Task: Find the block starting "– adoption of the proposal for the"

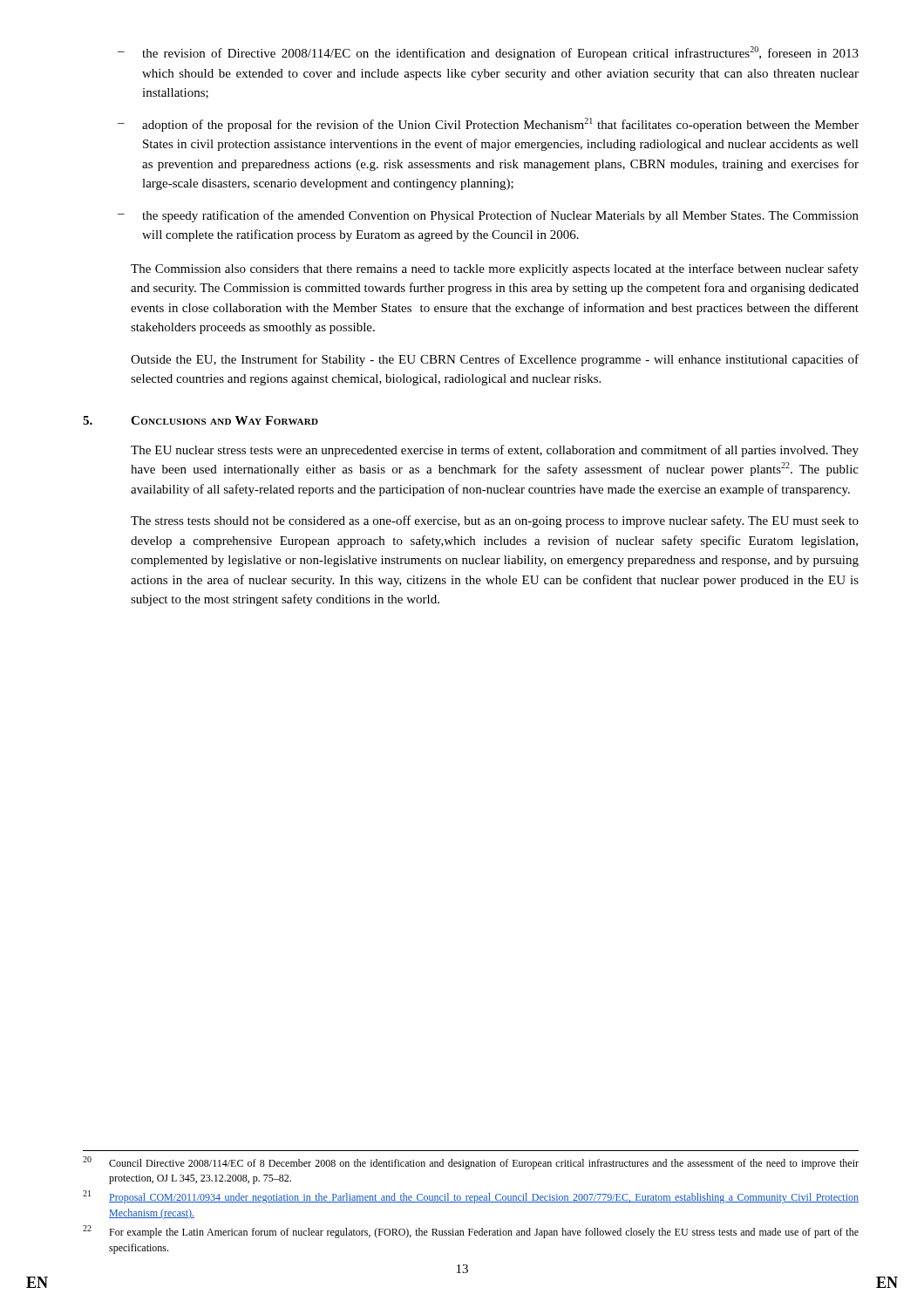Action: pyautogui.click(x=488, y=154)
